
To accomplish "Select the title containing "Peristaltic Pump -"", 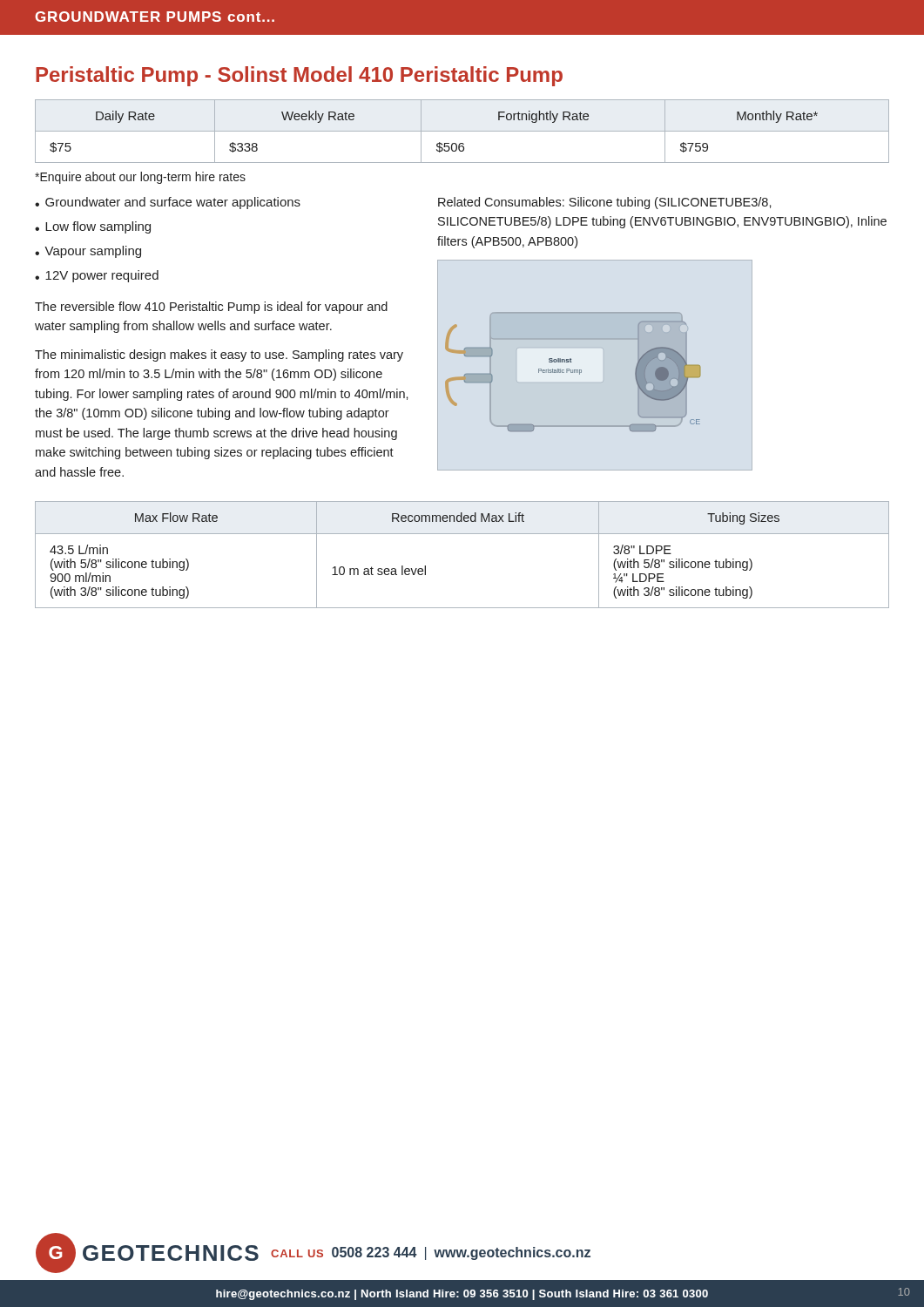I will click(299, 74).
